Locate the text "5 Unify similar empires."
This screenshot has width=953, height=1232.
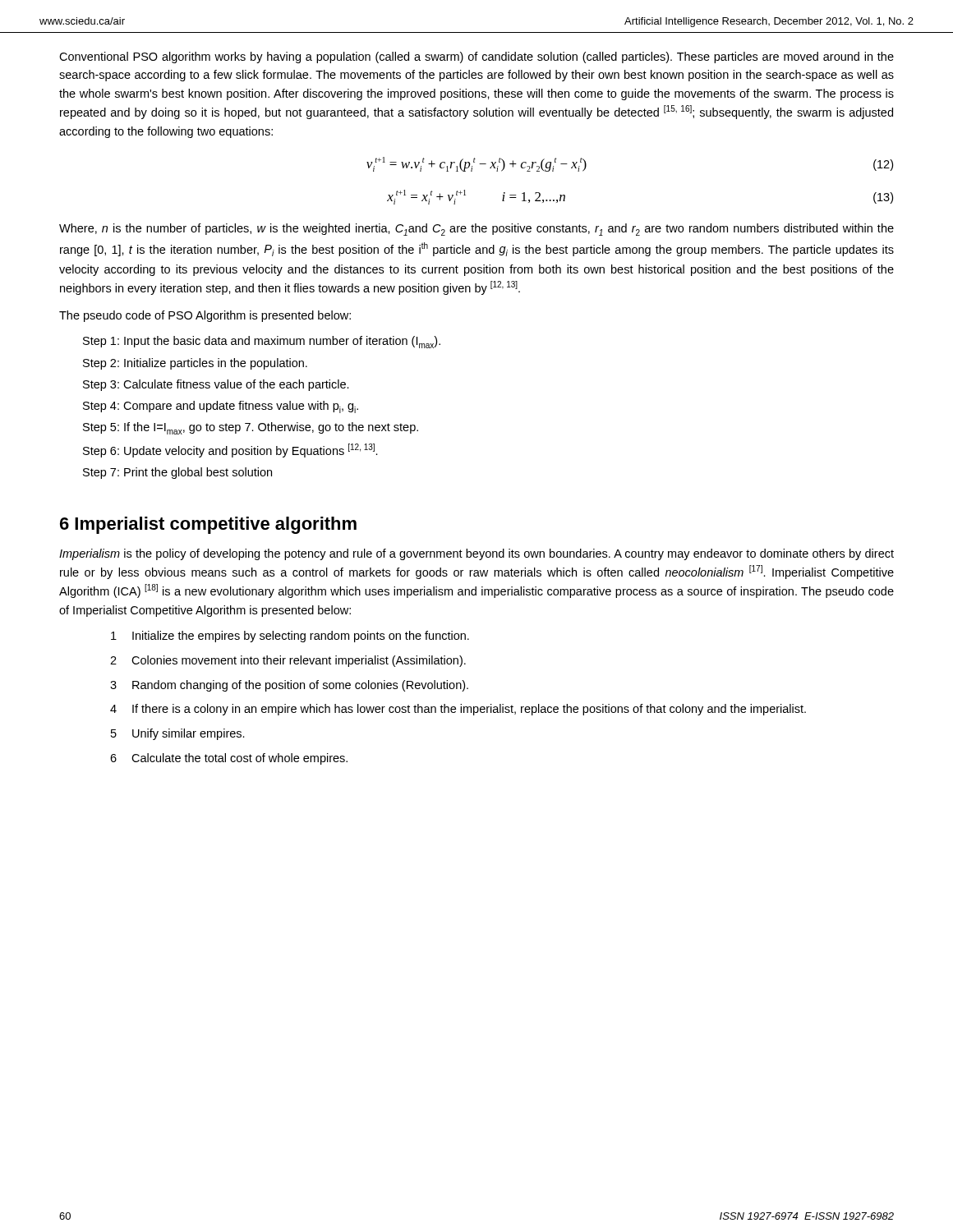(x=165, y=734)
